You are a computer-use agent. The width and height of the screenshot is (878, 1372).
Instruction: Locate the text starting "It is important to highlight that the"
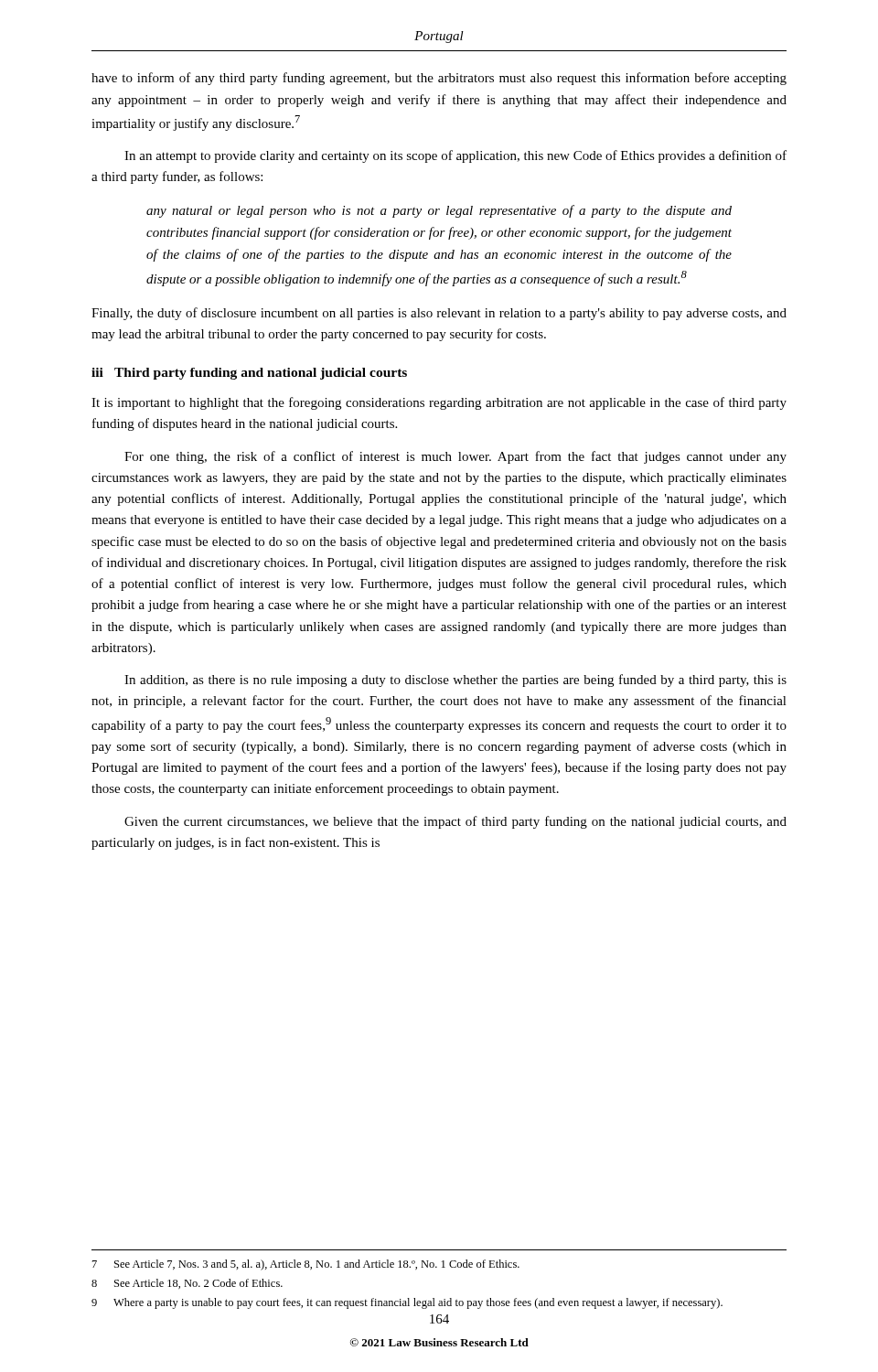click(439, 413)
